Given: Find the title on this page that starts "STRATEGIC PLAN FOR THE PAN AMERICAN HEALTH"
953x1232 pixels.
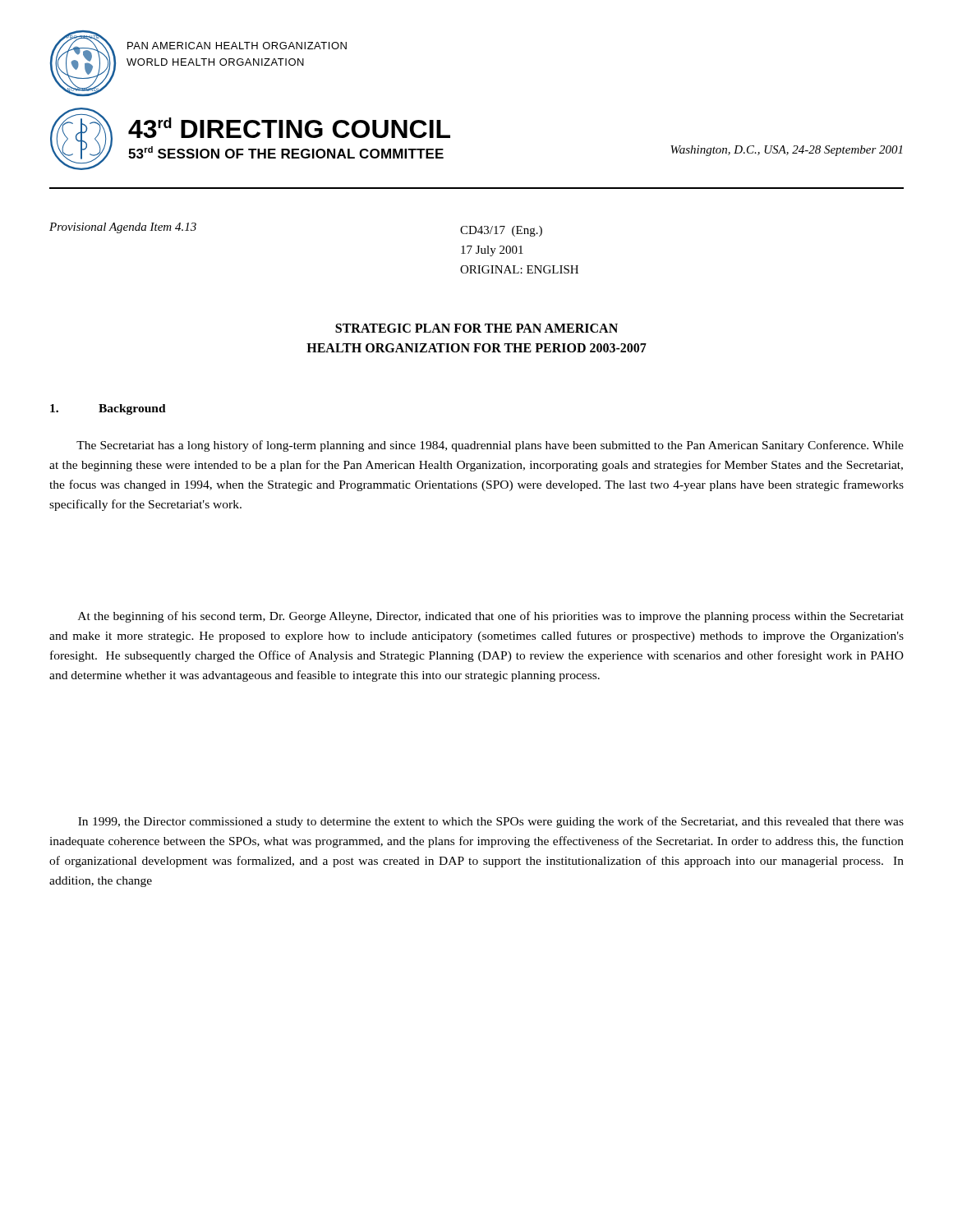Looking at the screenshot, I should pos(476,338).
